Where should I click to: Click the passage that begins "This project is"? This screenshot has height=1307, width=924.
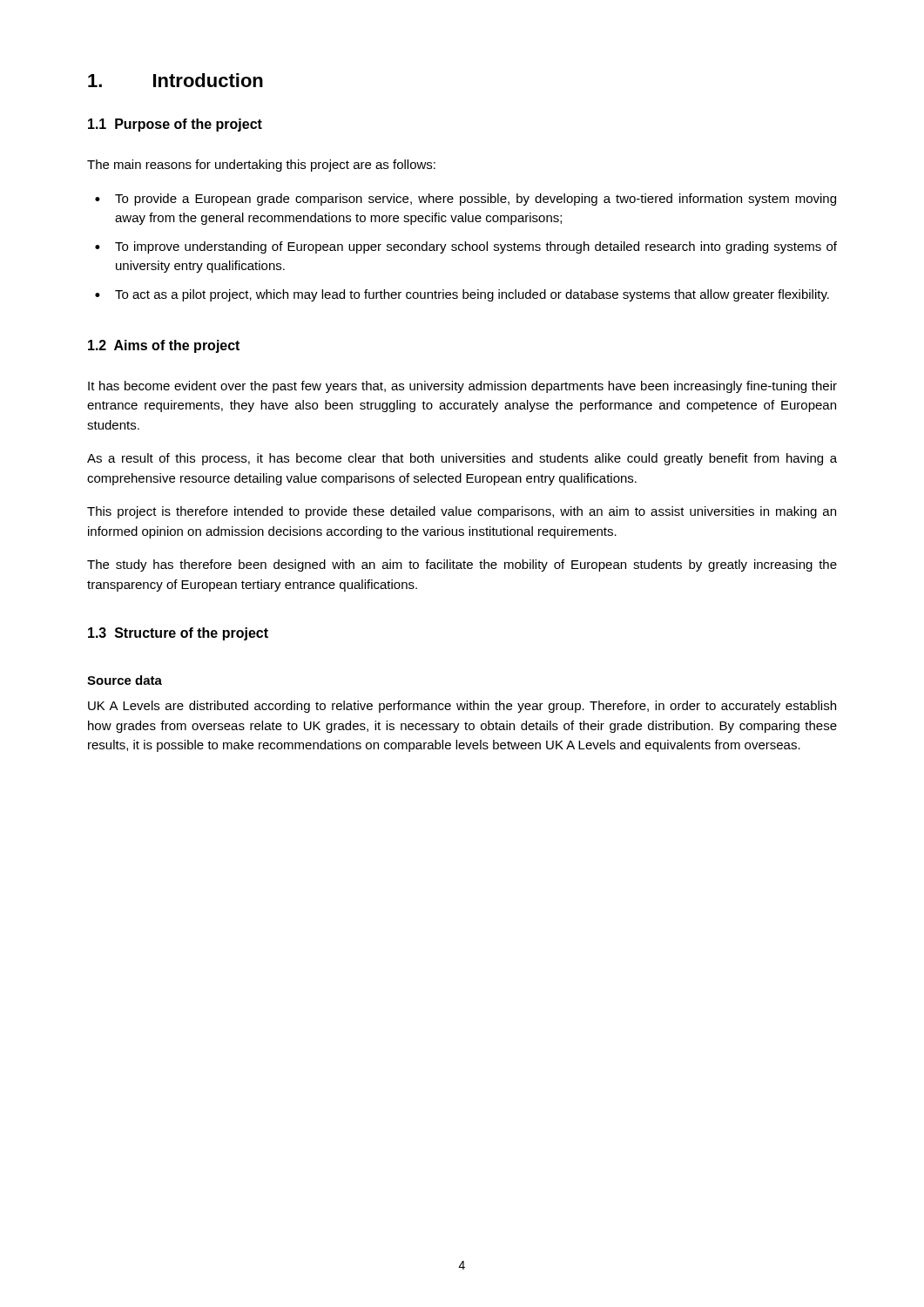coord(462,522)
